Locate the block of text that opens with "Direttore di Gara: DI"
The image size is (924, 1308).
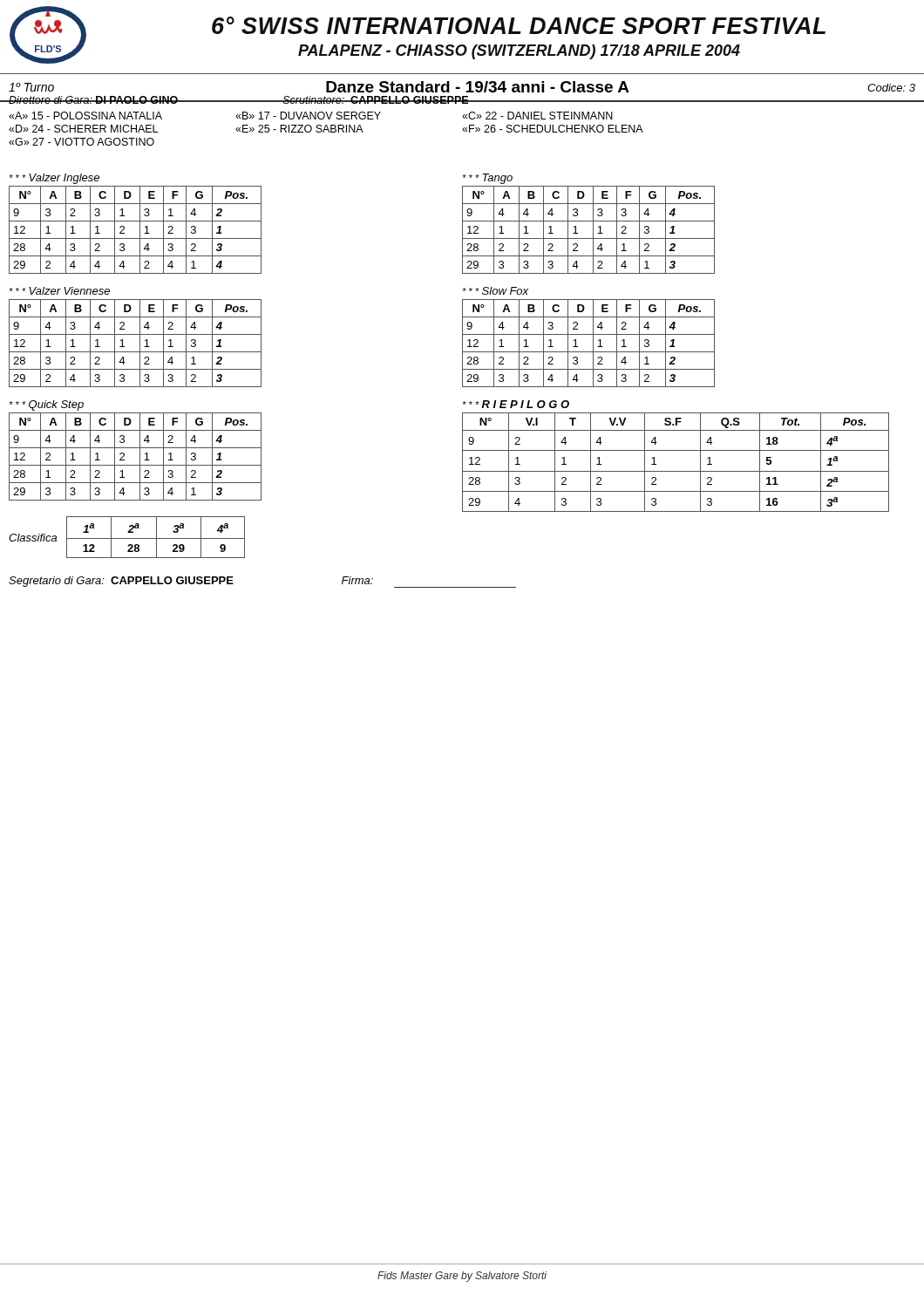pyautogui.click(x=239, y=100)
